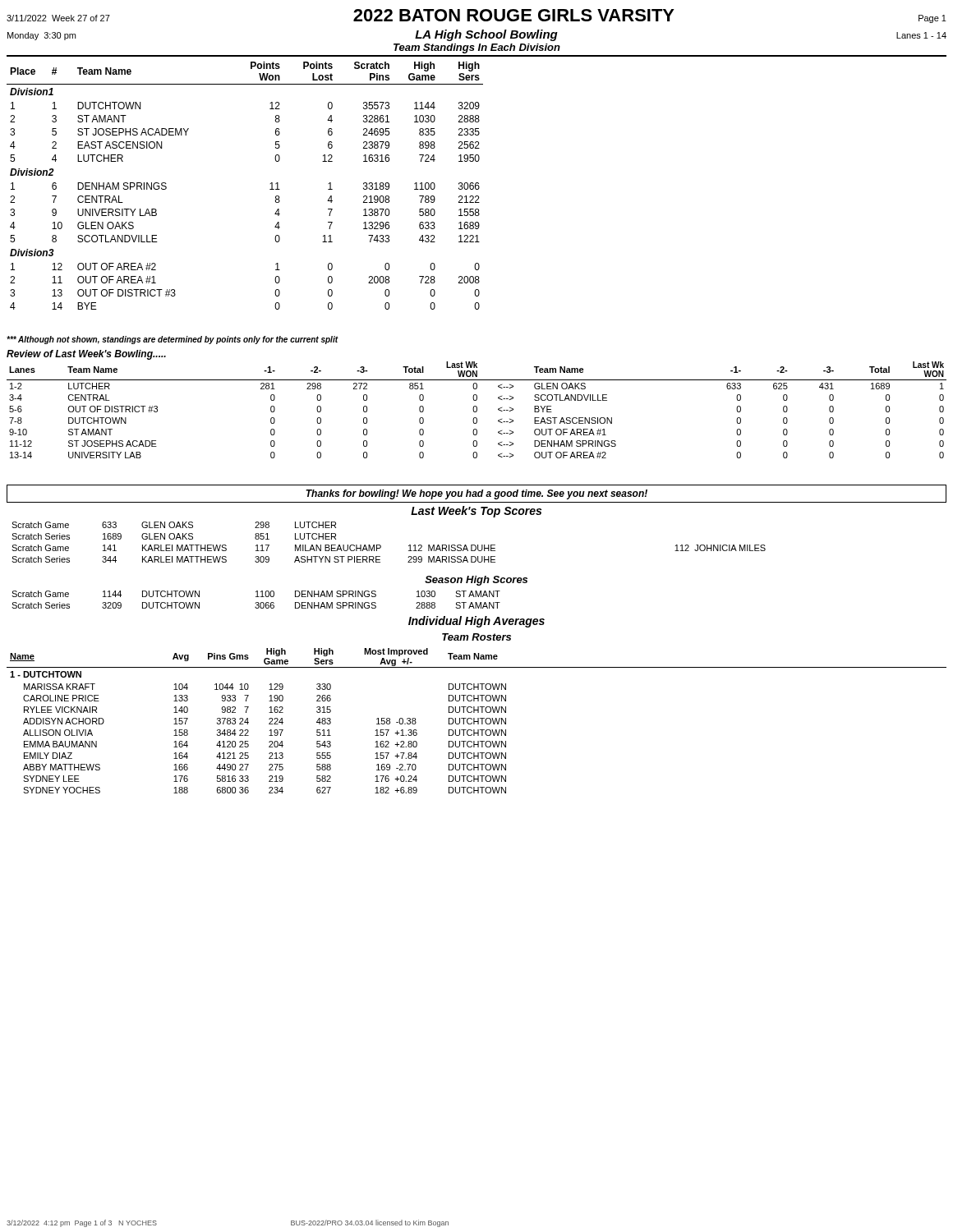Select the table that reads "ST JOSEPHS ACADEMY"
Screen dimensions: 1232x953
[x=476, y=186]
